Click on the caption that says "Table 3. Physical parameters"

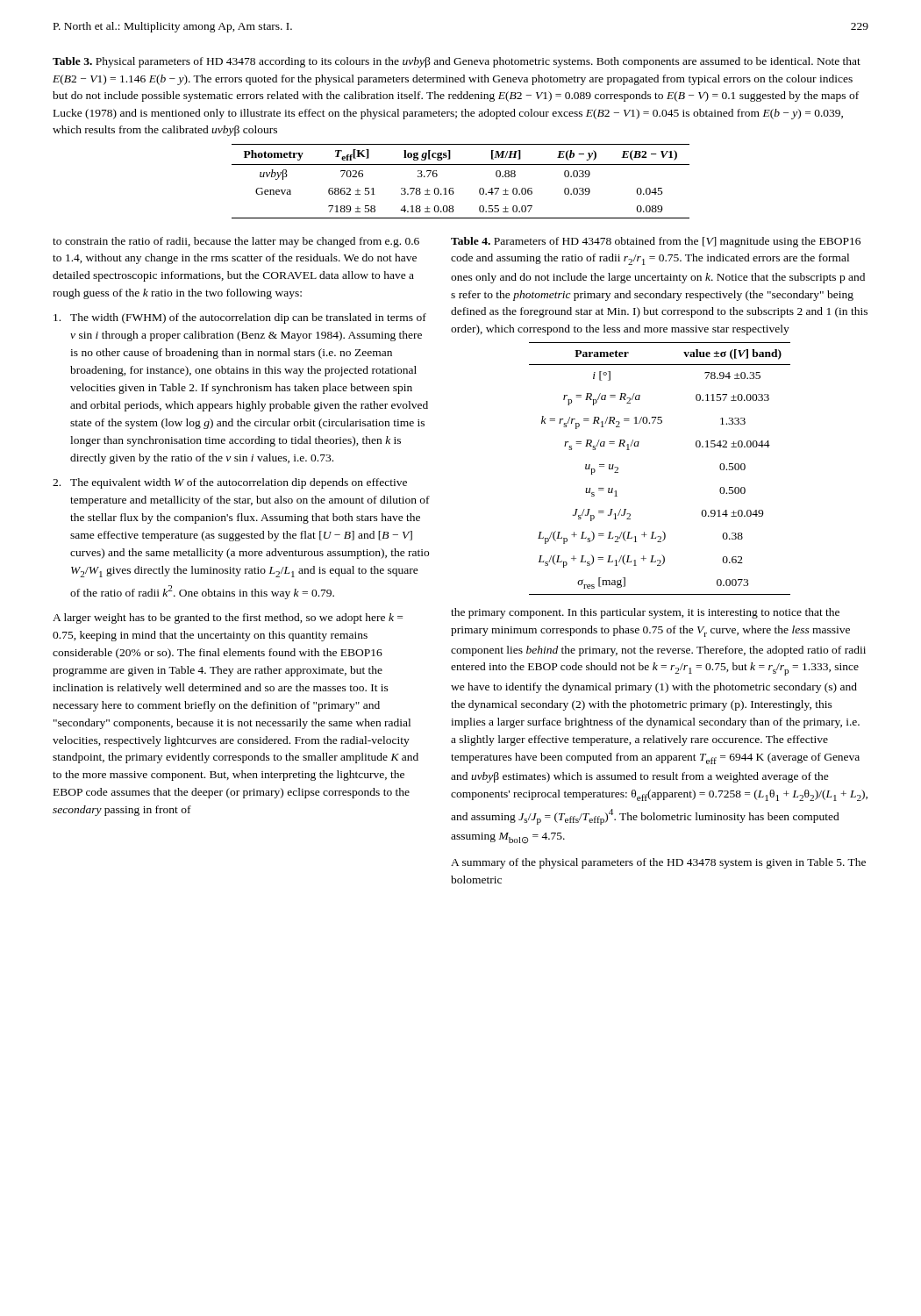456,95
